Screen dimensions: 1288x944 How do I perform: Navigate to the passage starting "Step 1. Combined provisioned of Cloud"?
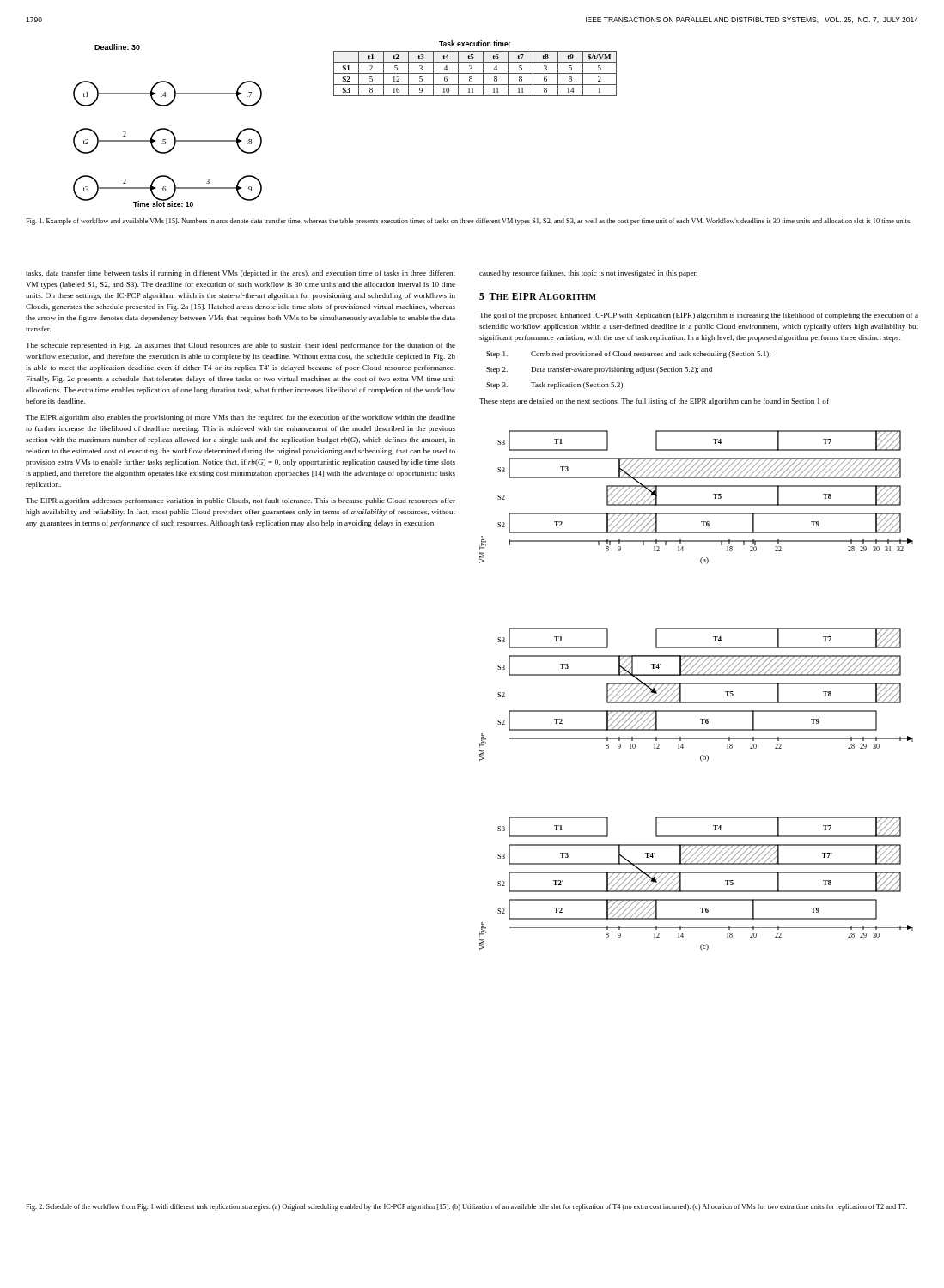[702, 354]
